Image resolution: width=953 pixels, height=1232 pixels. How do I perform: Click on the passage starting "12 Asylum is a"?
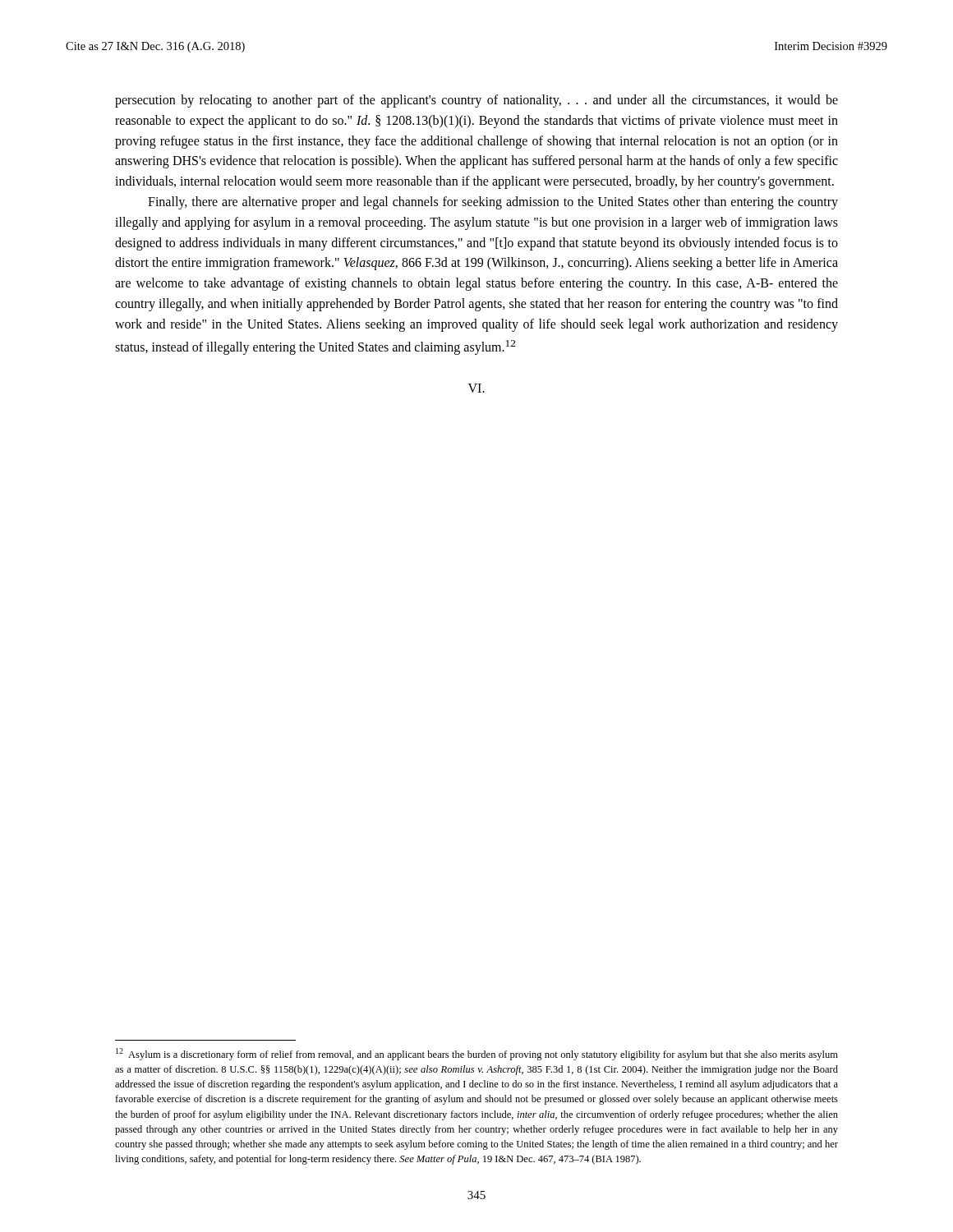[x=476, y=1105]
